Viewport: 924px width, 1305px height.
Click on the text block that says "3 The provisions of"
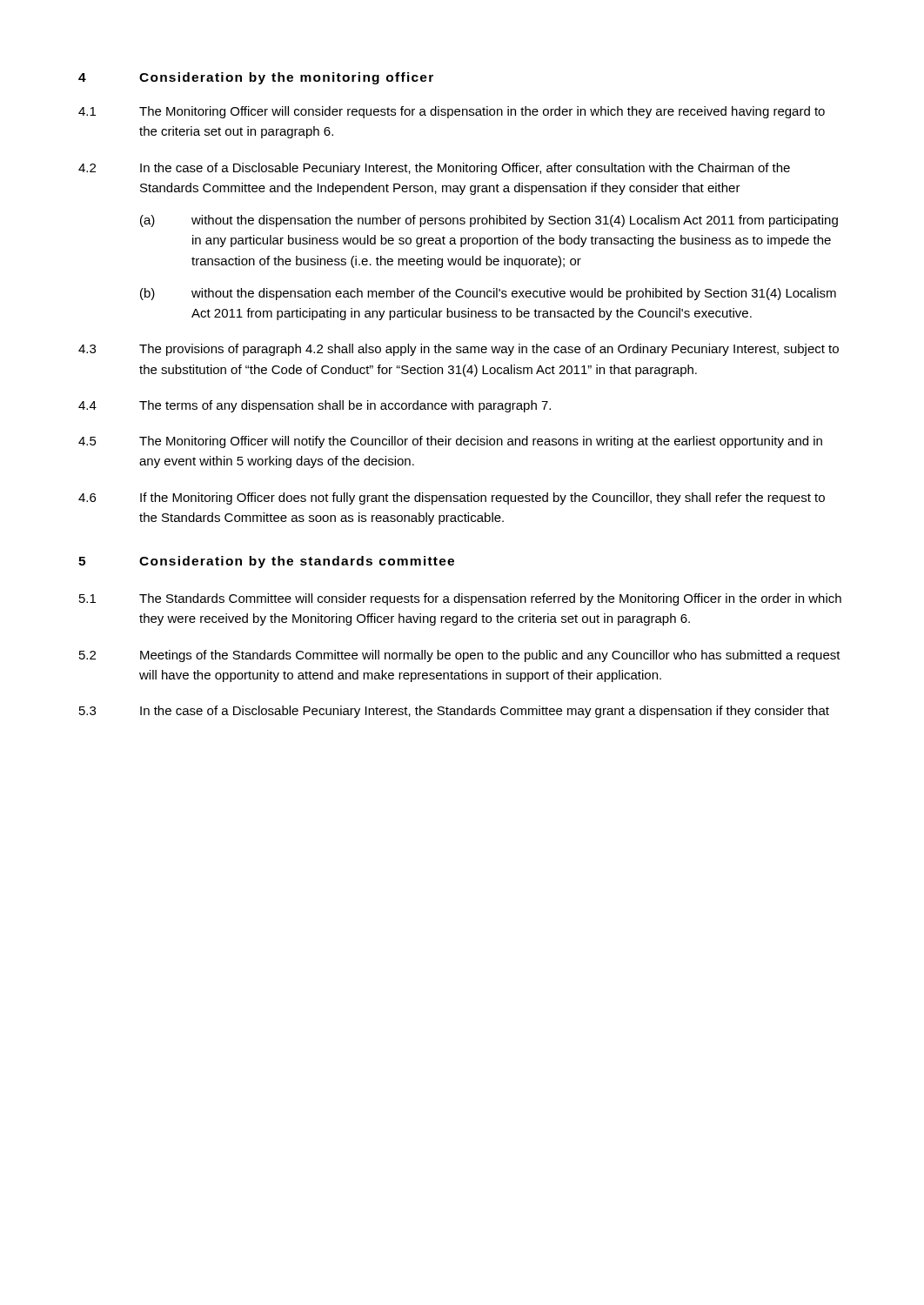point(462,359)
